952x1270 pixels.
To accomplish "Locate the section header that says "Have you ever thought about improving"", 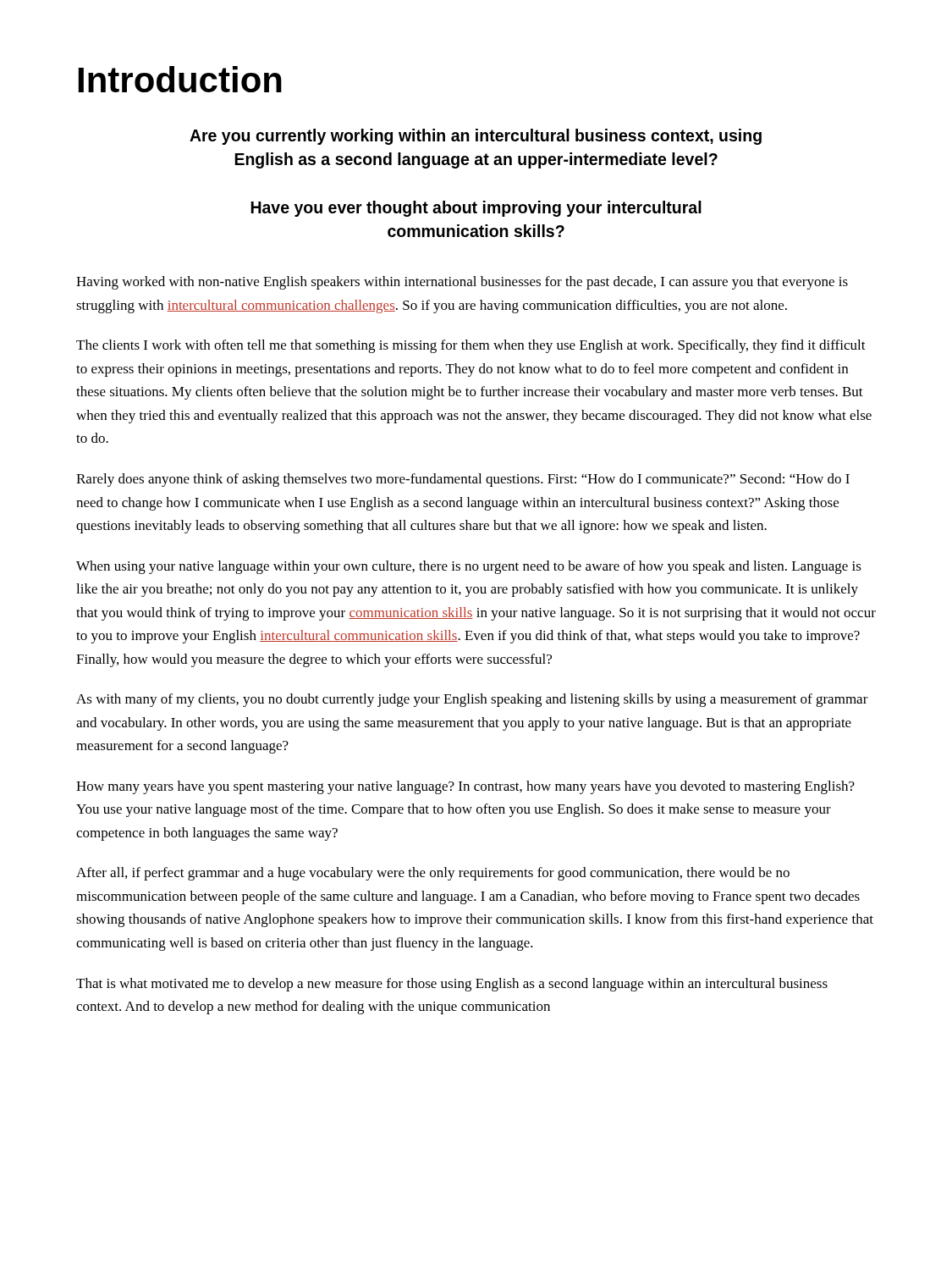I will 476,219.
